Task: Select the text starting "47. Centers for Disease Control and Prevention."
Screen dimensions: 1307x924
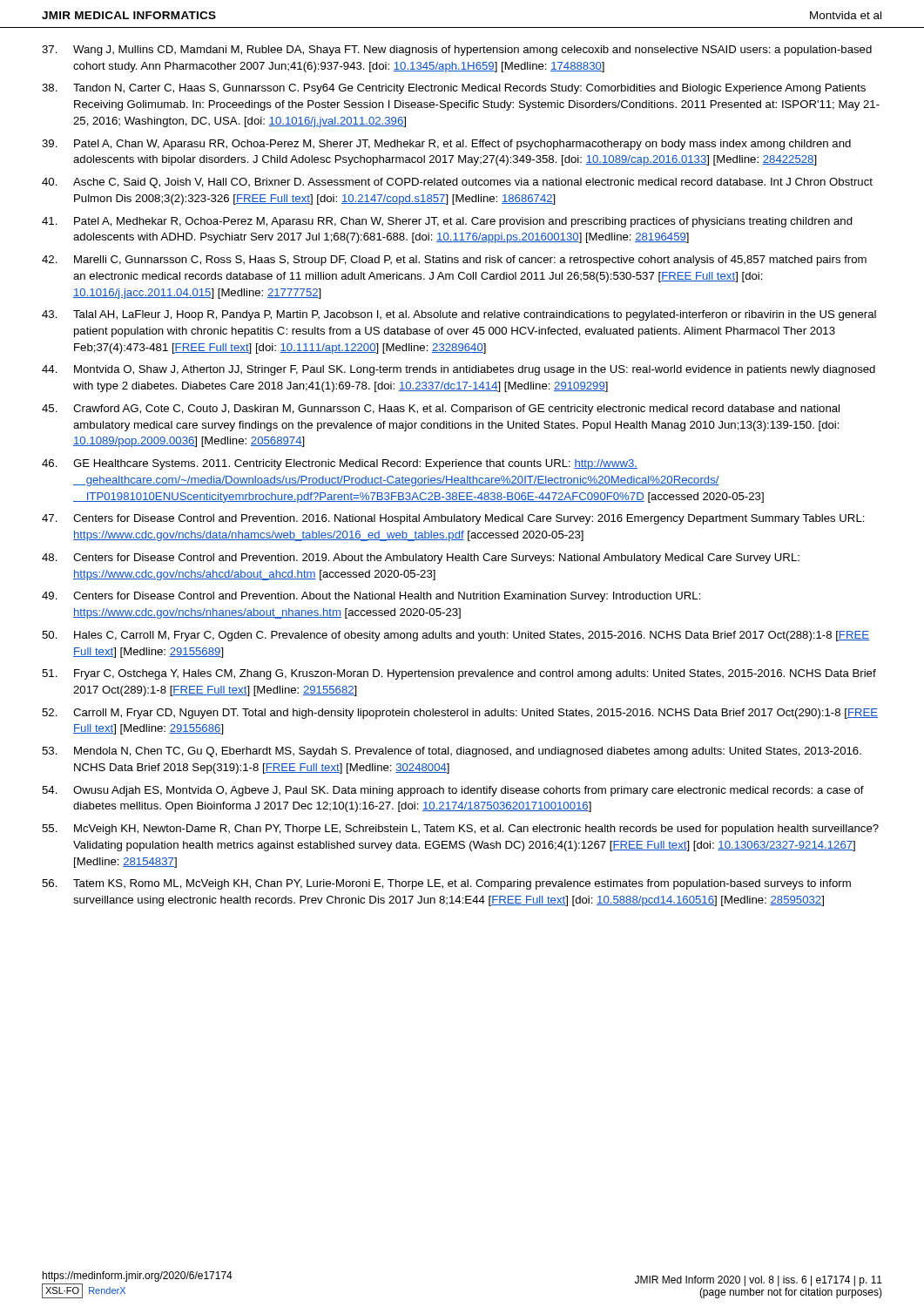Action: 462,527
